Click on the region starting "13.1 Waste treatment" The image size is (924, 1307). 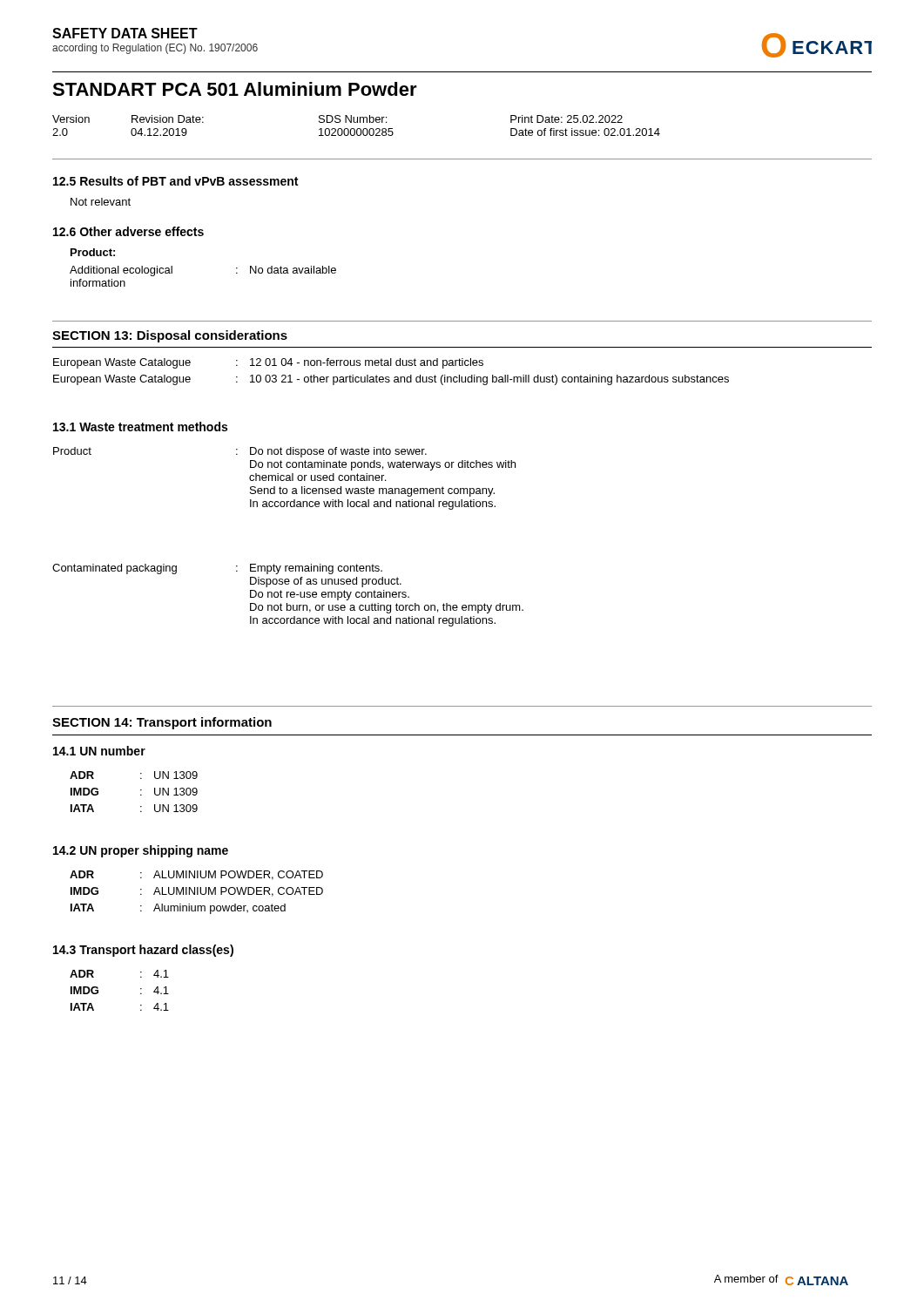pos(140,427)
